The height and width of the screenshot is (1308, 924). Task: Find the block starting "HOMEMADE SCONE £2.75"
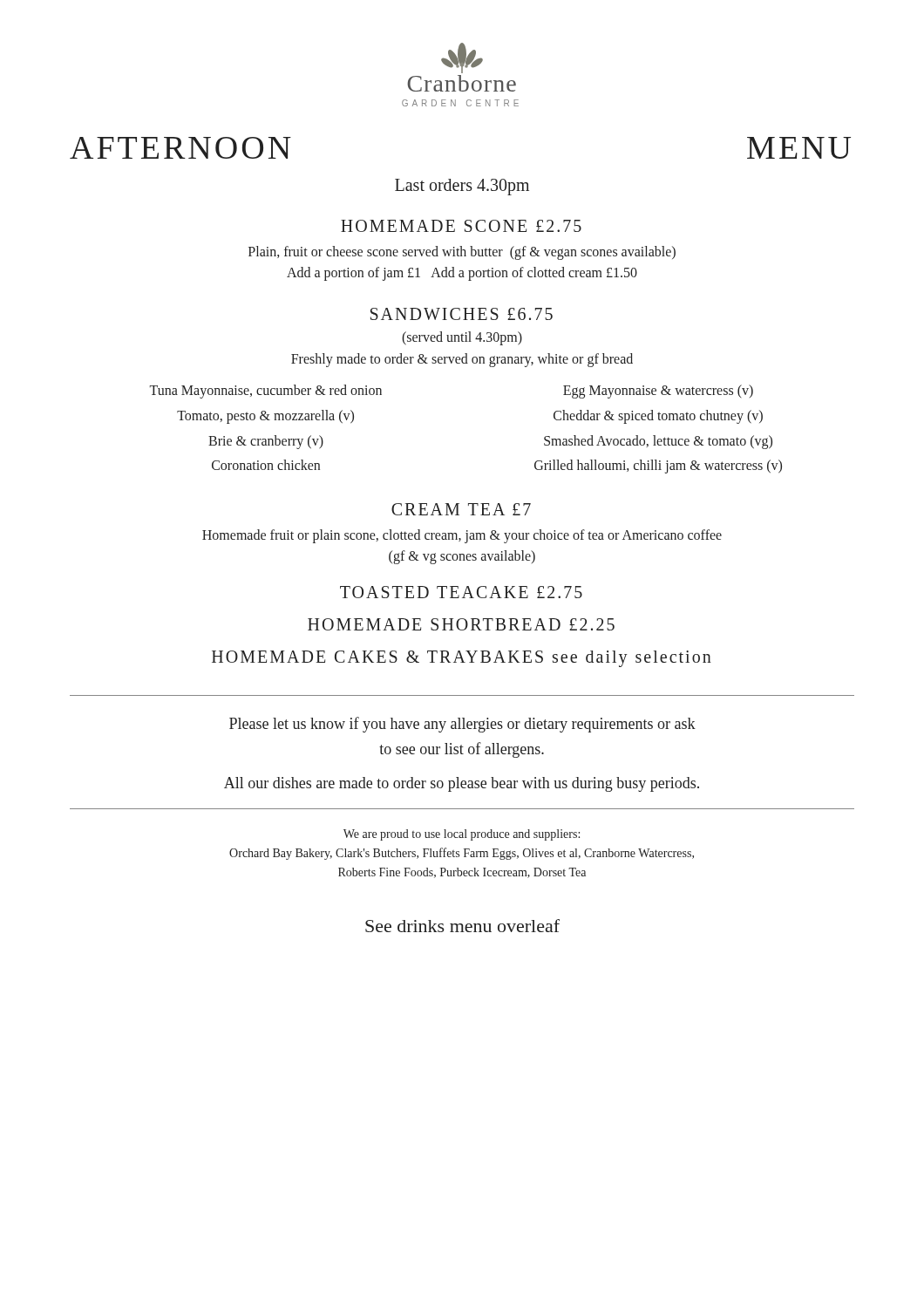click(x=462, y=226)
